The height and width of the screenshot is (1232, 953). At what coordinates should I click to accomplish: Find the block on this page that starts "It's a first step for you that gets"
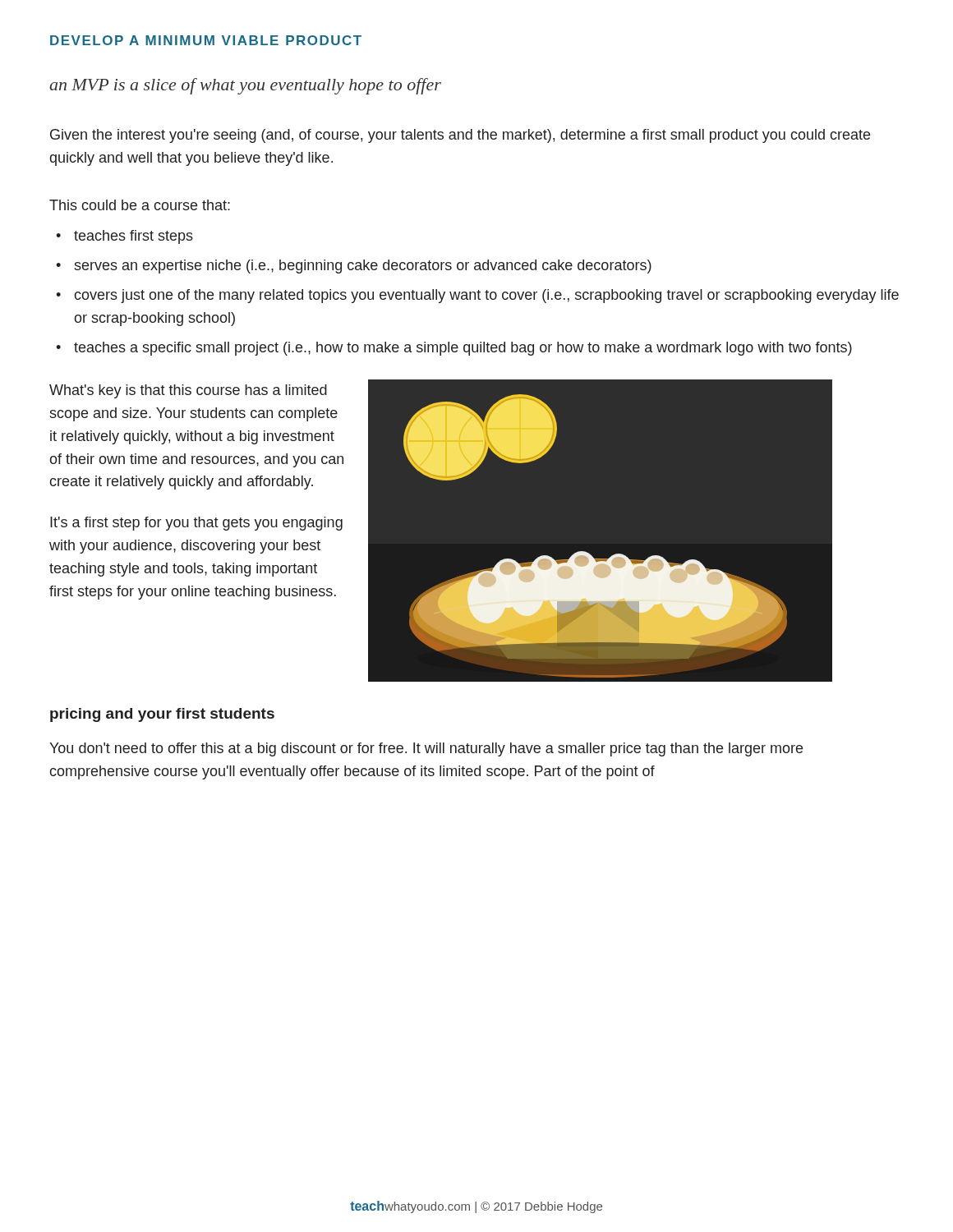click(196, 557)
